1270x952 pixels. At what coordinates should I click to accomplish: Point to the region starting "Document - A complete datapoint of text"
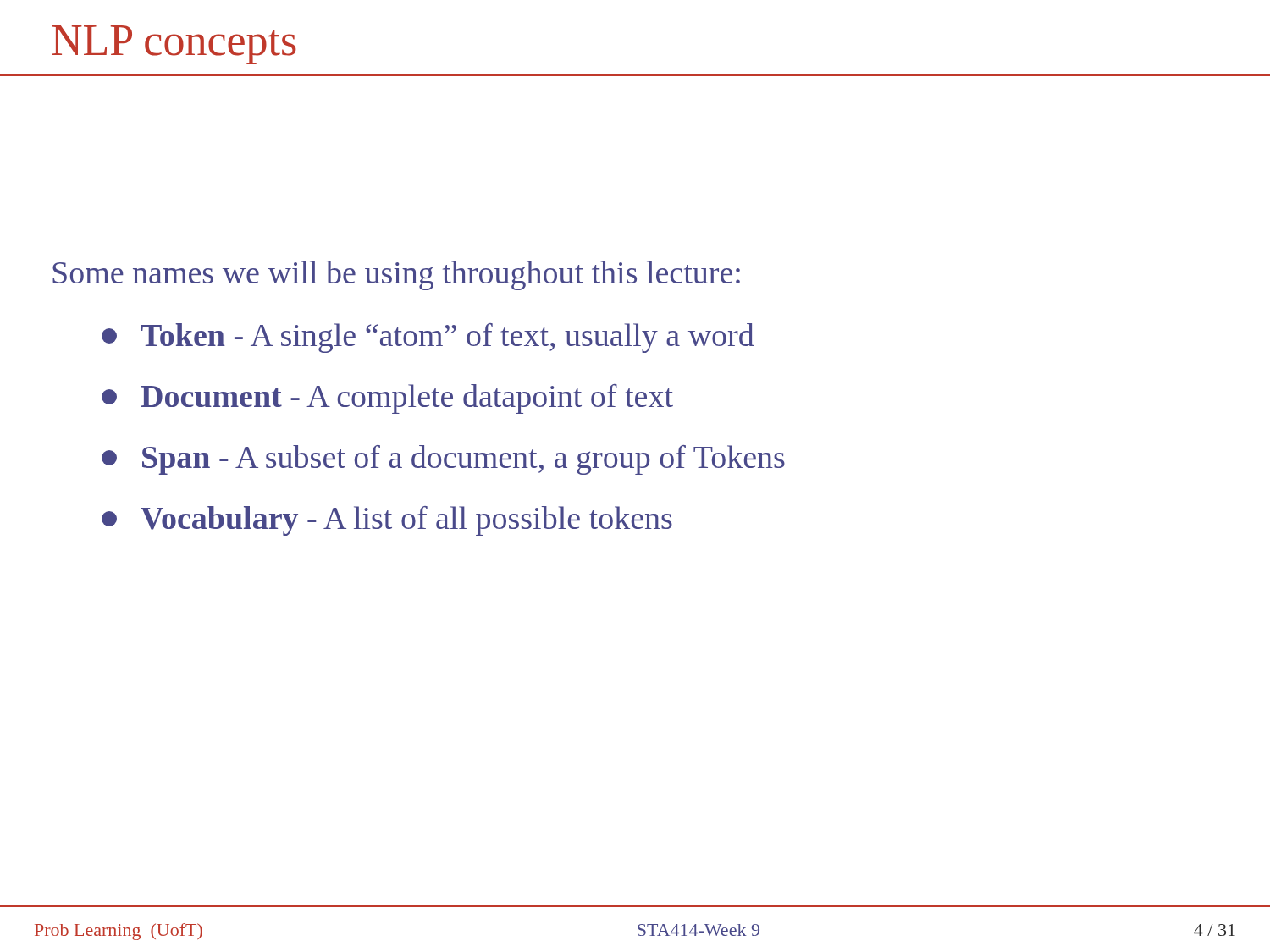coord(387,396)
